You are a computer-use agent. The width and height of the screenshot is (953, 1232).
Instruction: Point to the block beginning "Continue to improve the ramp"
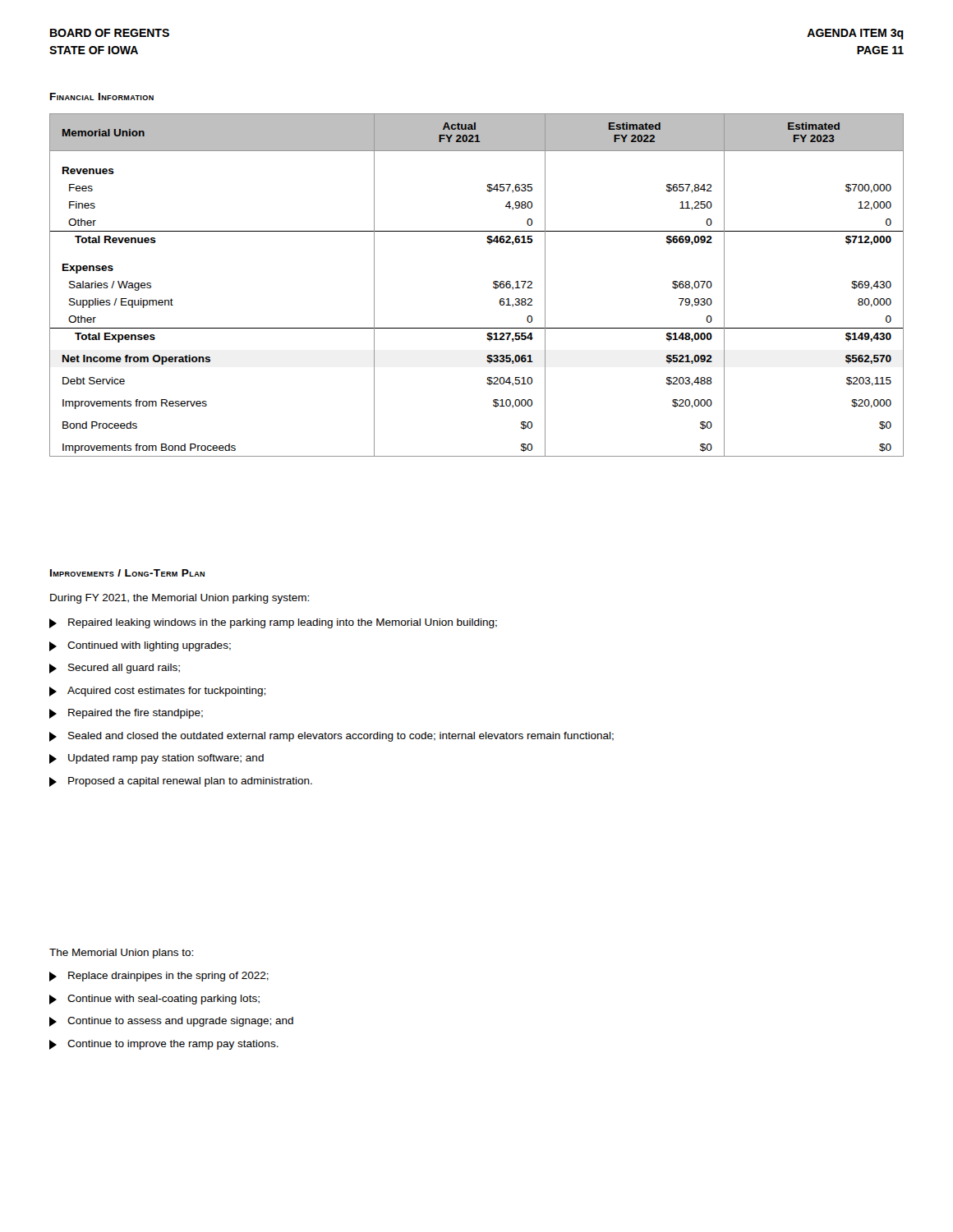pos(164,1044)
